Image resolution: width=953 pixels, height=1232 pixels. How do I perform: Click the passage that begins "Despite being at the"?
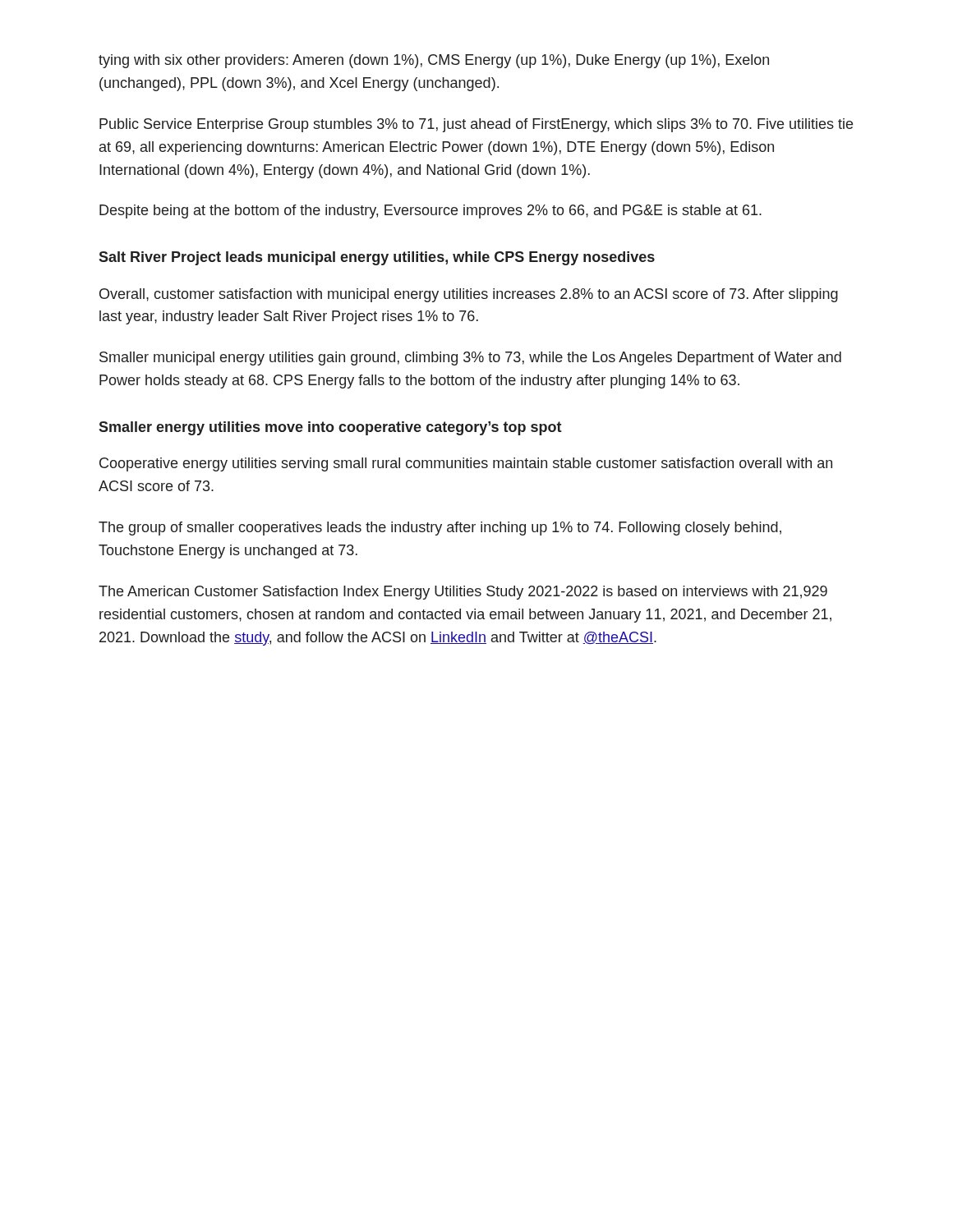(431, 211)
